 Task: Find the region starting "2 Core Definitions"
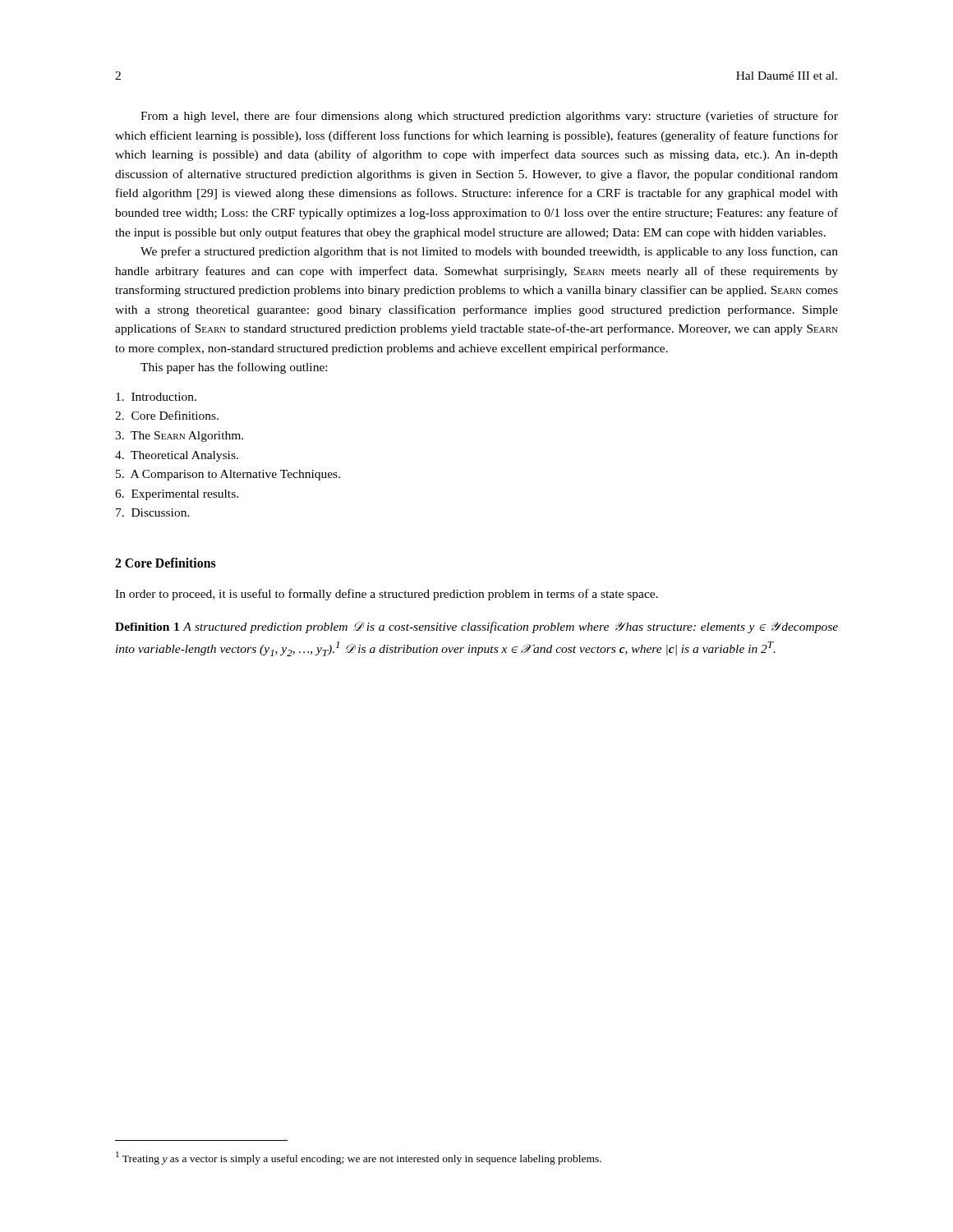pyautogui.click(x=165, y=563)
